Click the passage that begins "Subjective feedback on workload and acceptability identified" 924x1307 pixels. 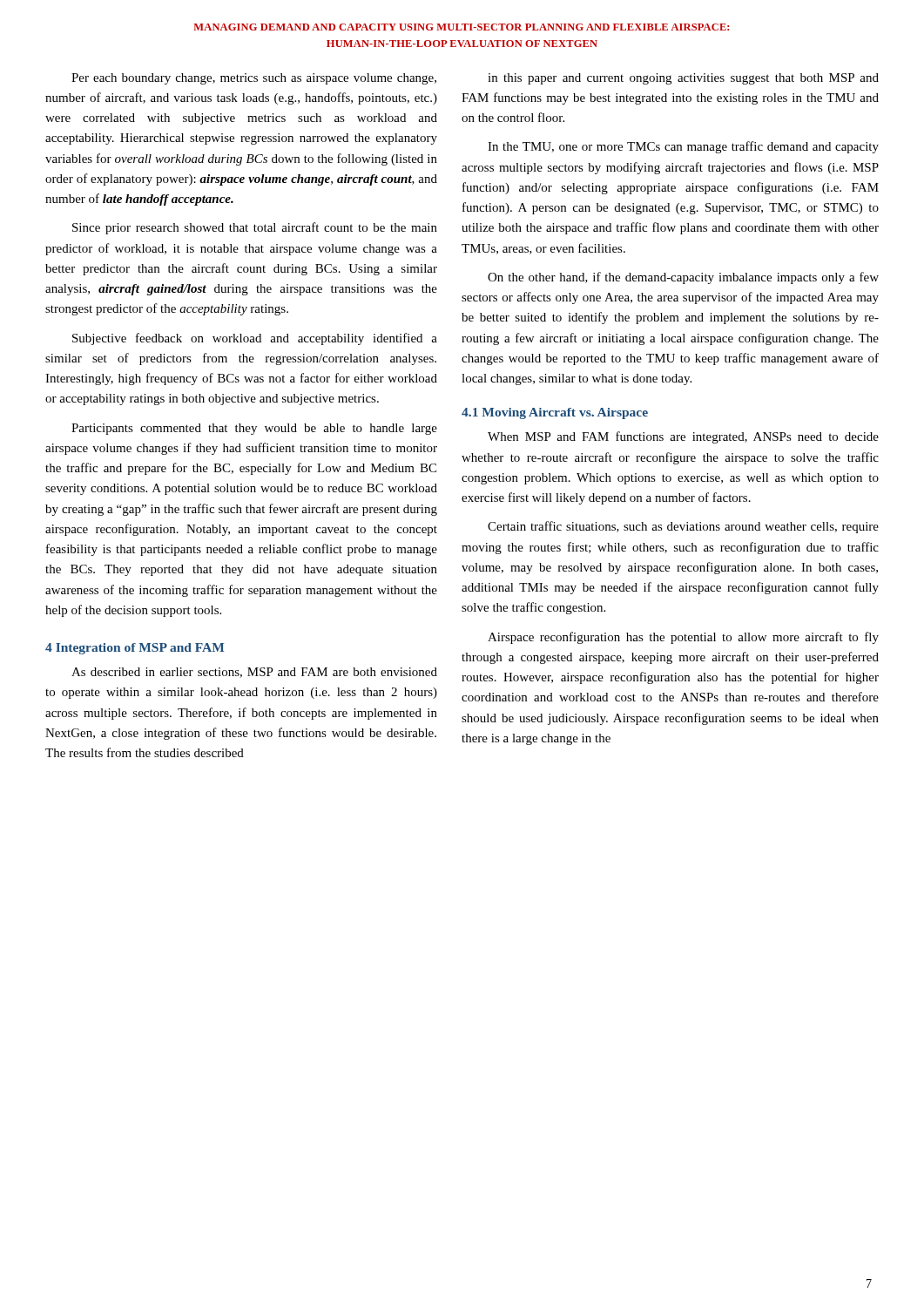241,369
